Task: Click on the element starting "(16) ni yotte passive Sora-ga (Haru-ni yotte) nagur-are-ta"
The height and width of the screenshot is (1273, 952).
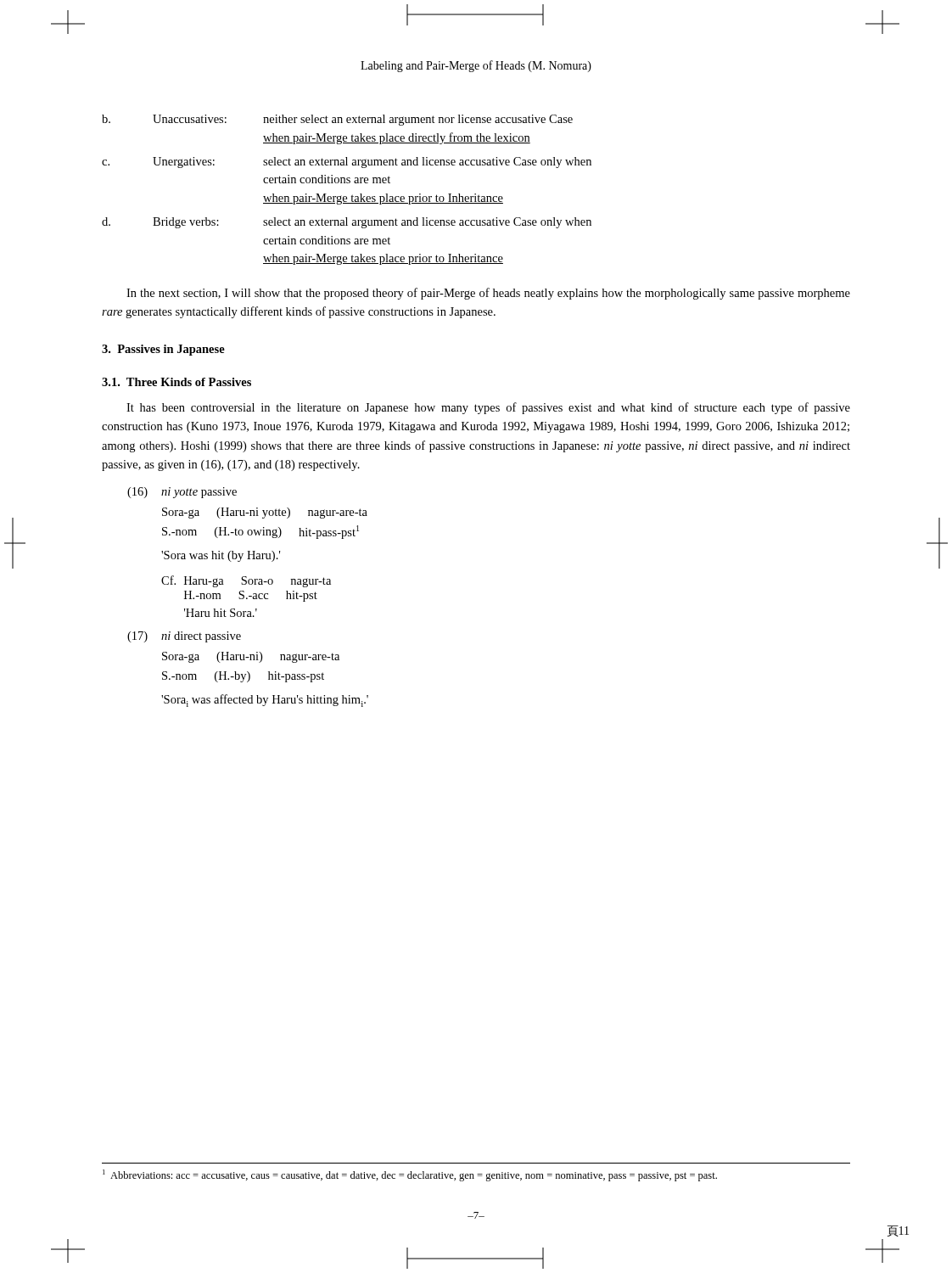Action: point(182,493)
